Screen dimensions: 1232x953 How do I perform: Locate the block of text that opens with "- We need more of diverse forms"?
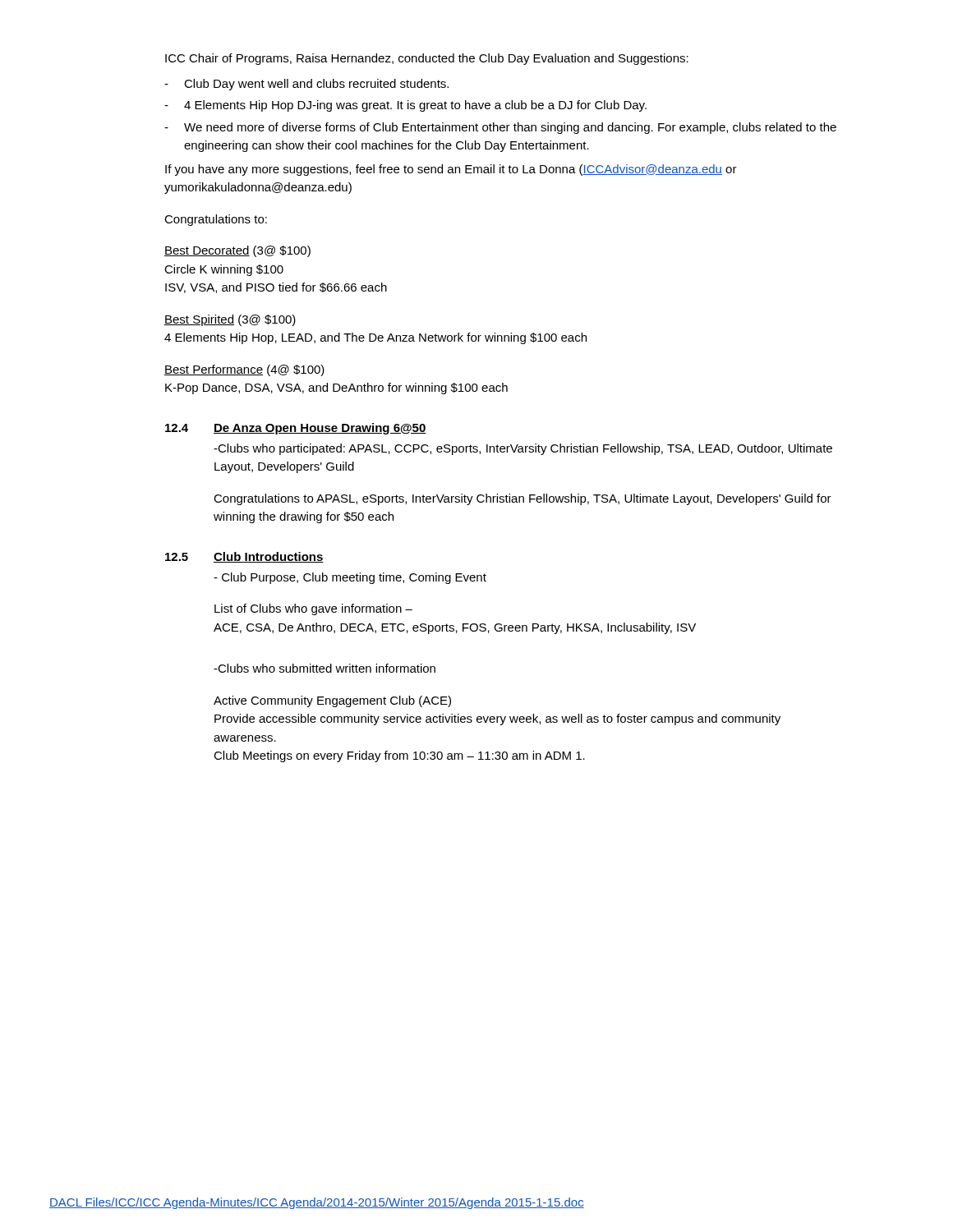click(501, 136)
